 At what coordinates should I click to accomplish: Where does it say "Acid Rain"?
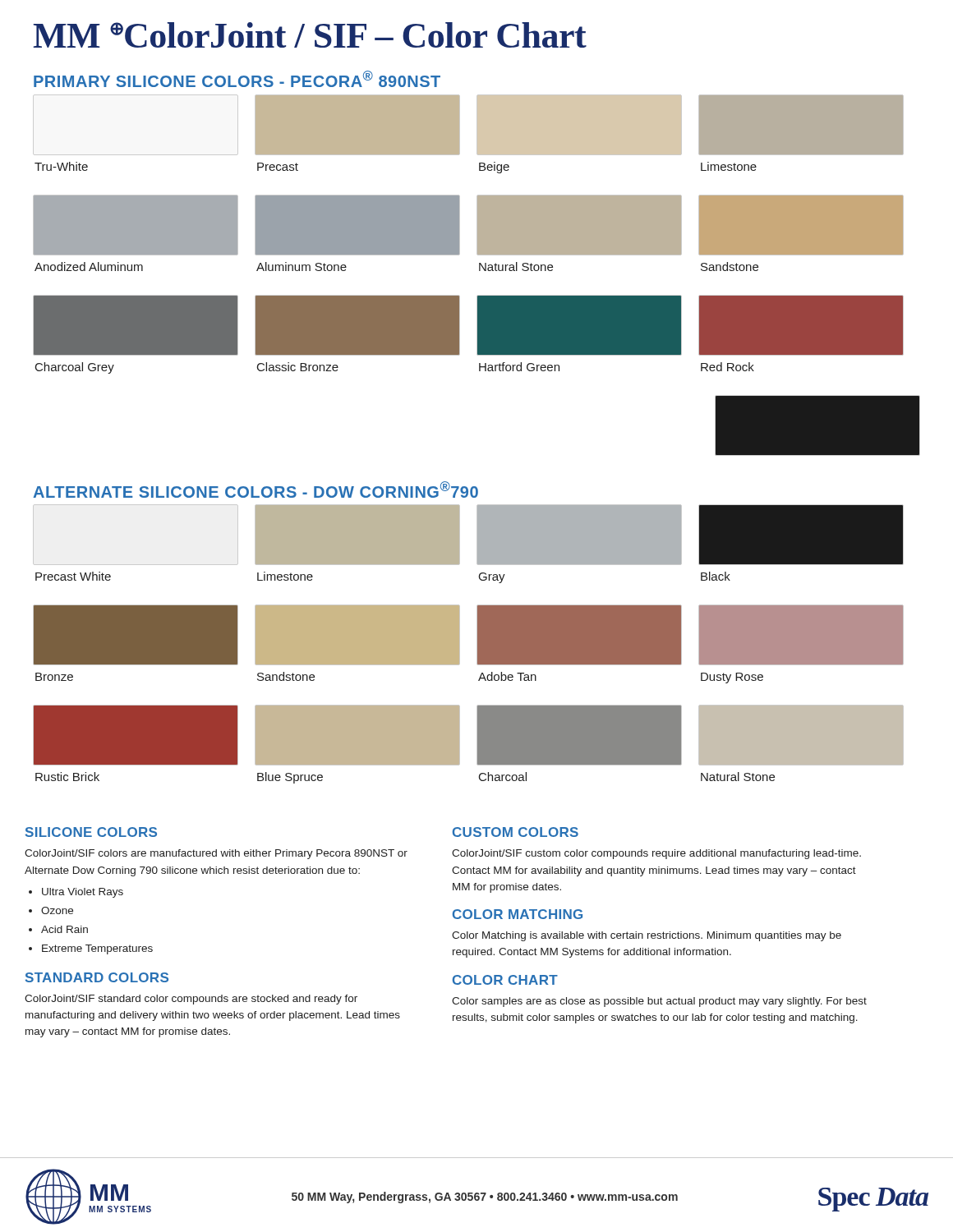tap(65, 929)
